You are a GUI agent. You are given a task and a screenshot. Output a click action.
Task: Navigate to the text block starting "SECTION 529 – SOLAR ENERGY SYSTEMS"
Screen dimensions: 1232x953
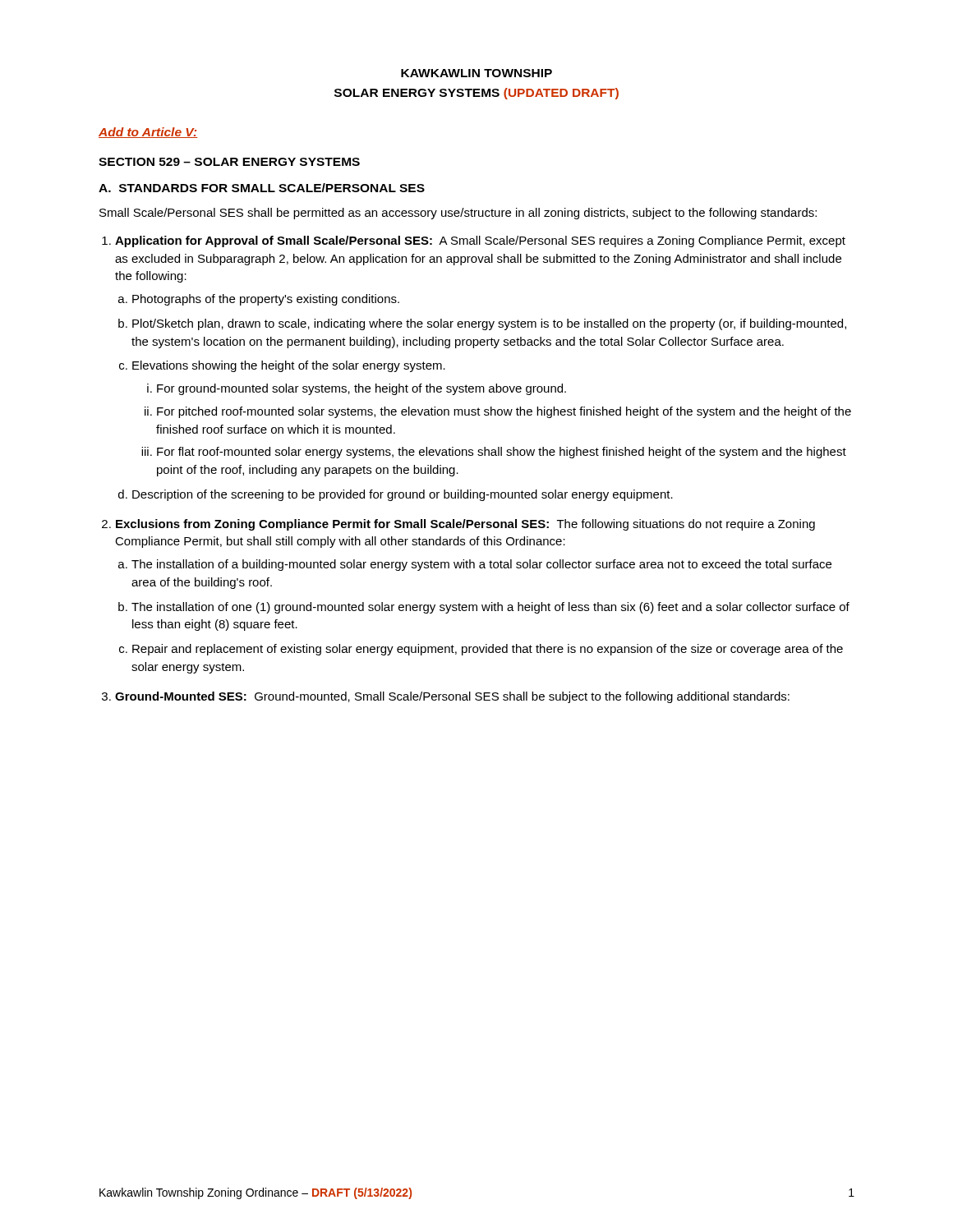[229, 161]
